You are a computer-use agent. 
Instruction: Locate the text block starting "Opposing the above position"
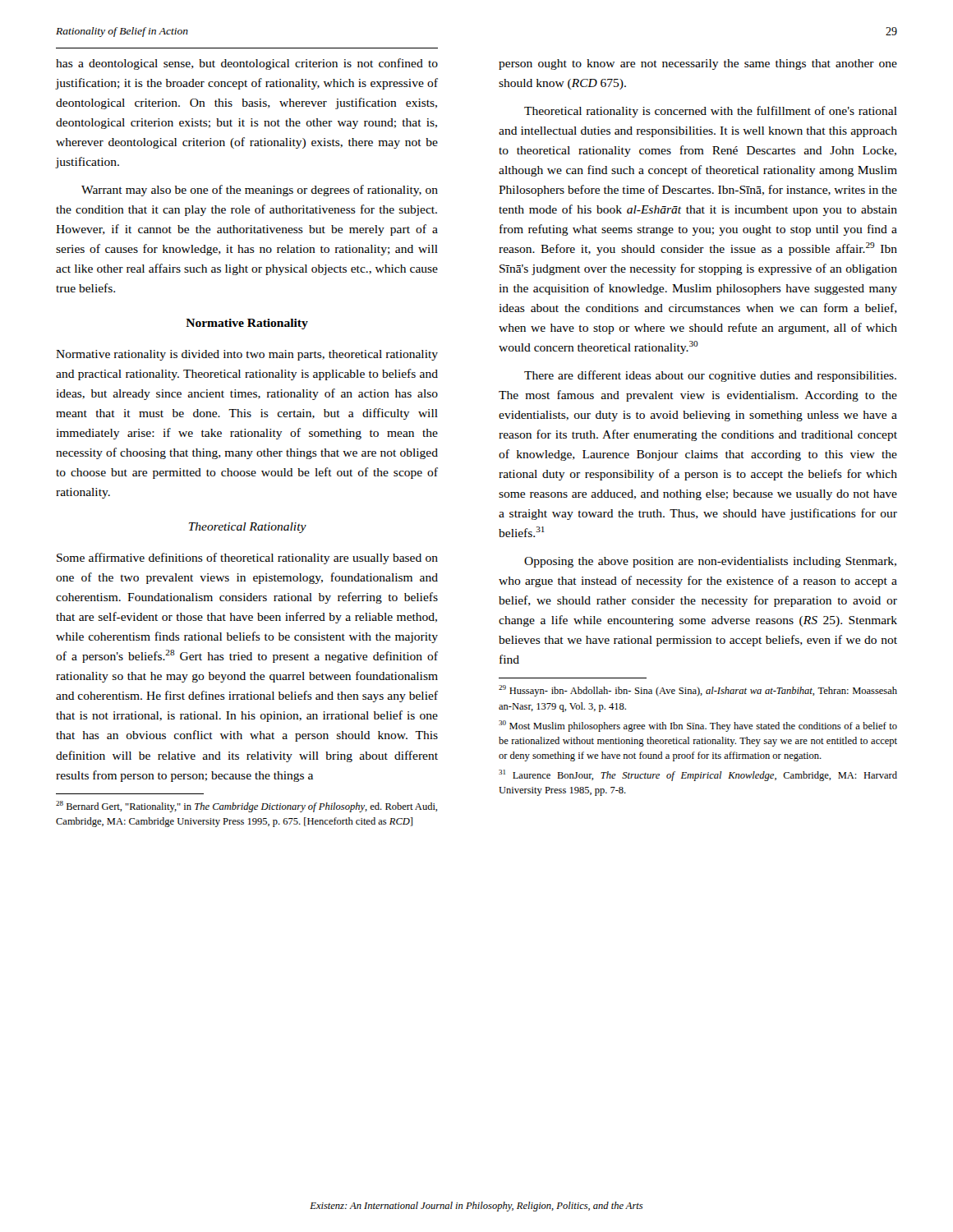pos(698,611)
